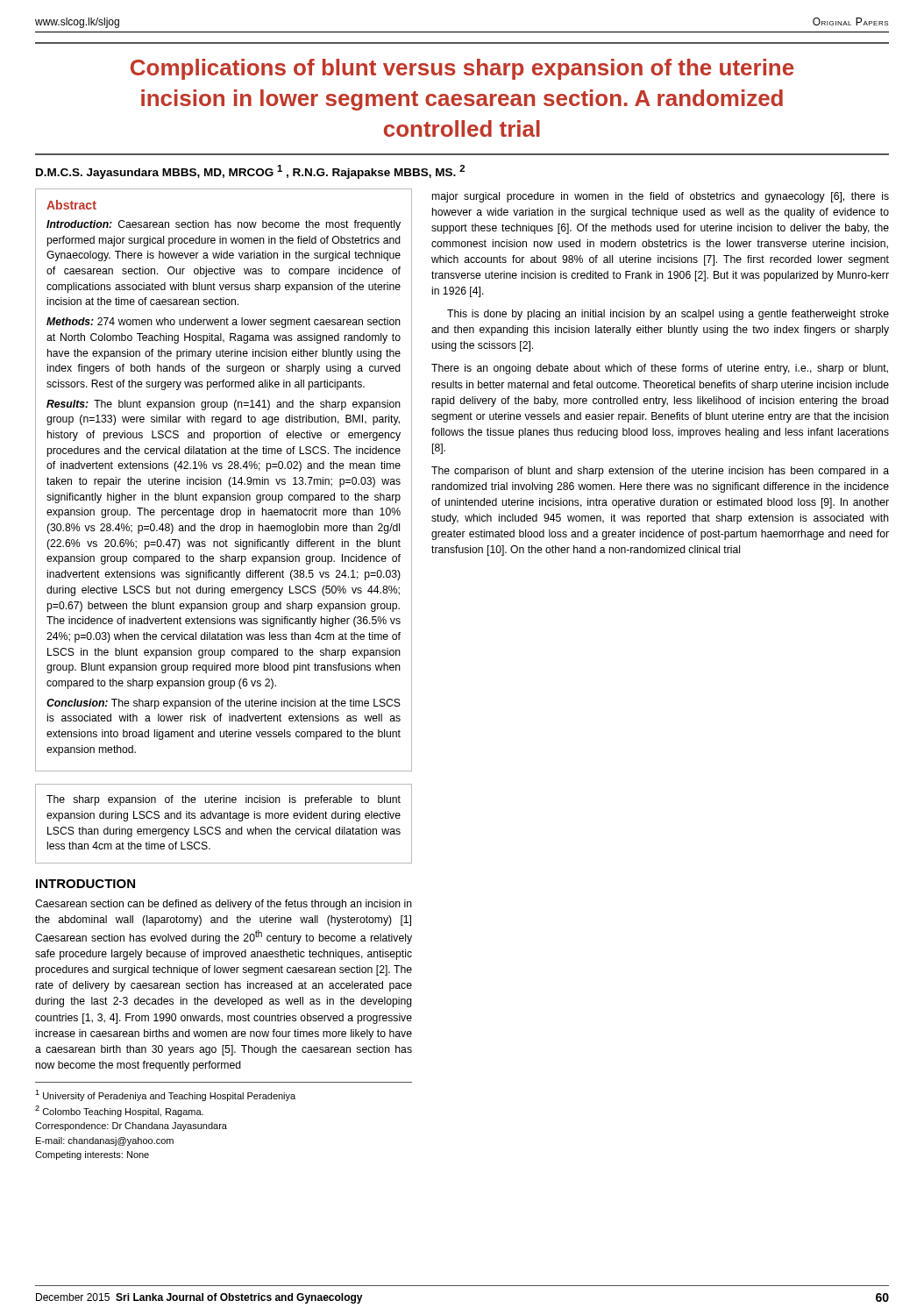The image size is (924, 1315).
Task: Where is the passage that starts "Caesarean section can"?
Action: pos(224,984)
